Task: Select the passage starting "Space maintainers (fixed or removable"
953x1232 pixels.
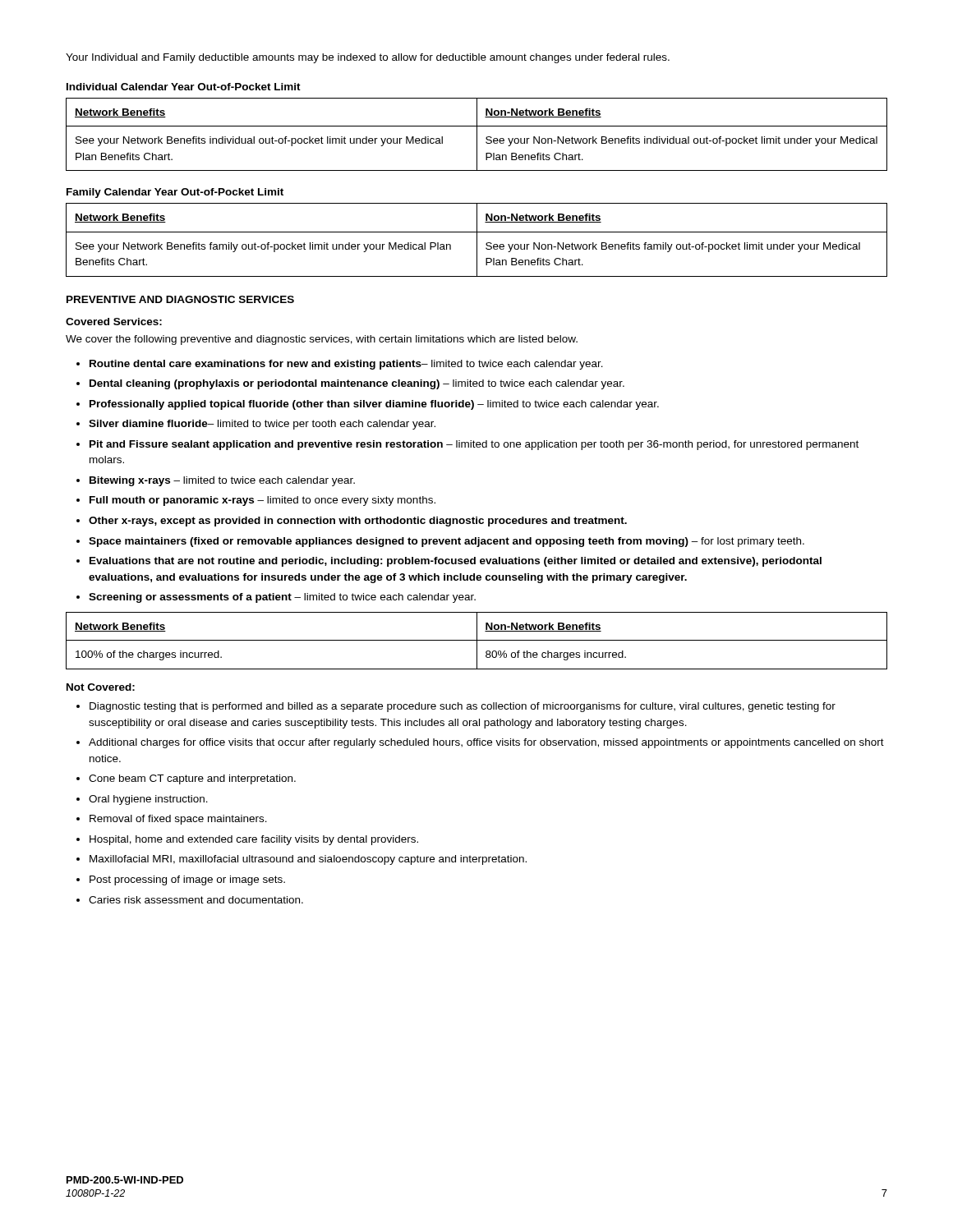Action: [x=447, y=540]
